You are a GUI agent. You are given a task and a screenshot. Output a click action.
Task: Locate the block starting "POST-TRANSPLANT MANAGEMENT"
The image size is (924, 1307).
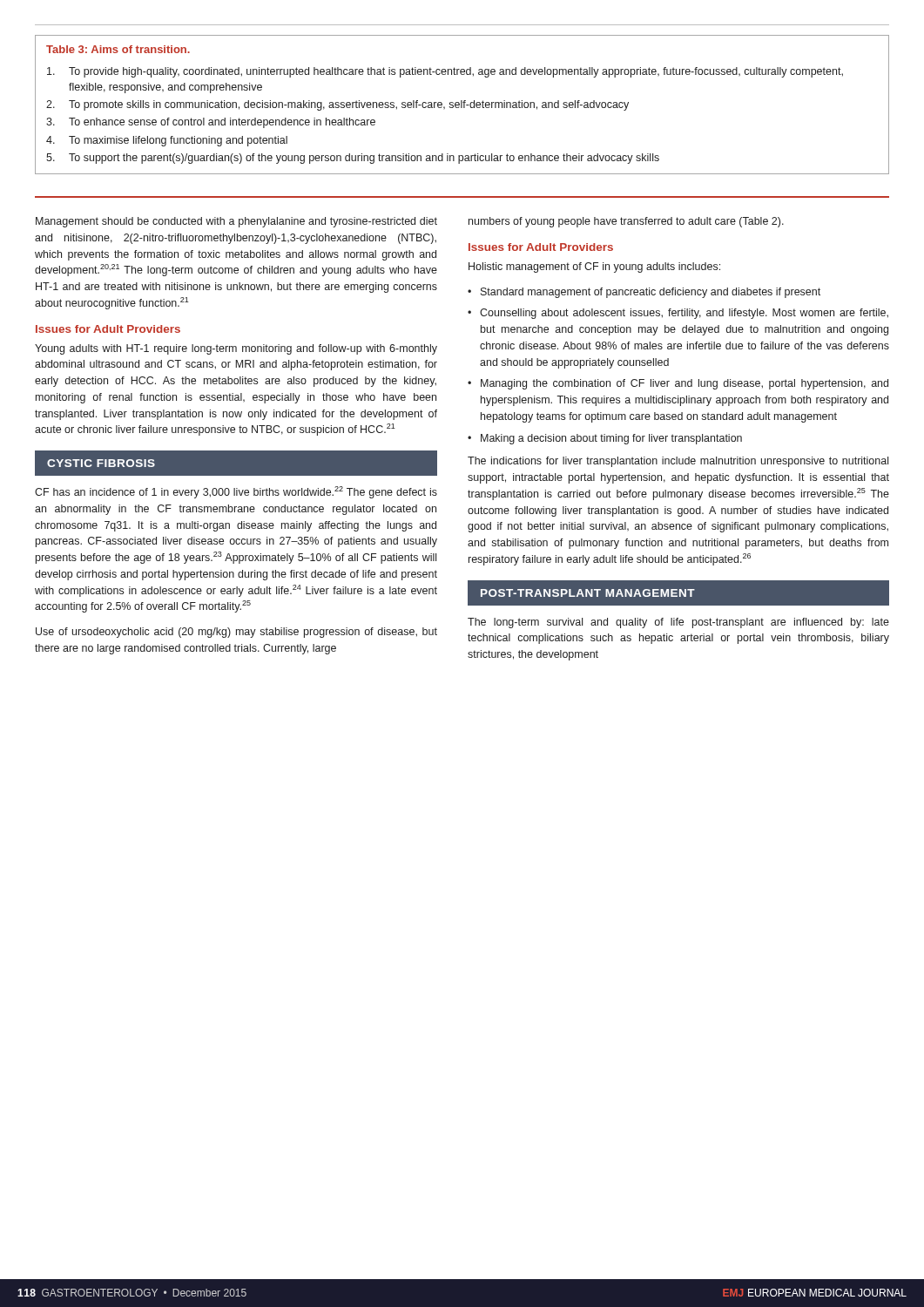(x=587, y=592)
